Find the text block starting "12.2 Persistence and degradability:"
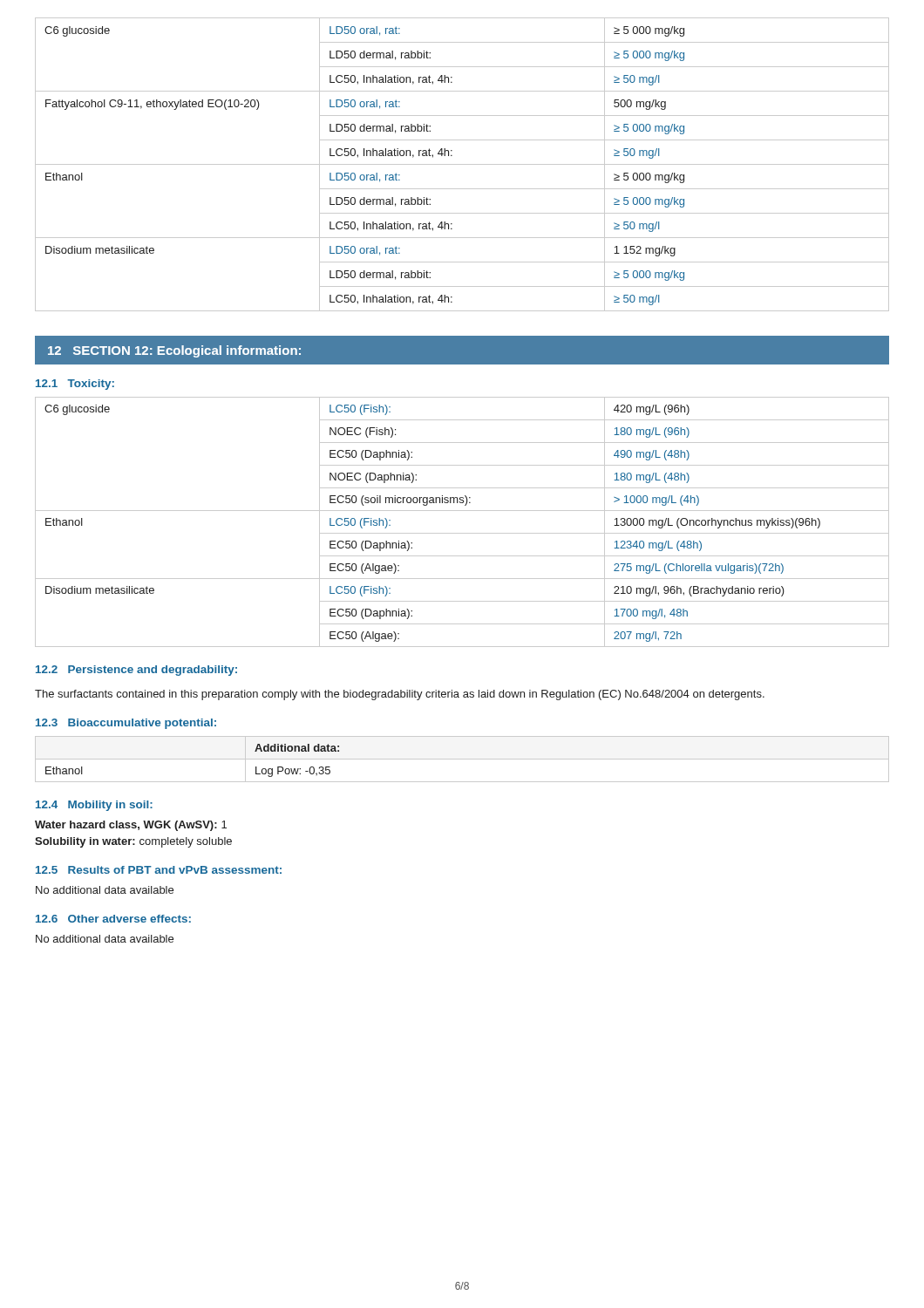This screenshot has height=1308, width=924. (x=136, y=671)
